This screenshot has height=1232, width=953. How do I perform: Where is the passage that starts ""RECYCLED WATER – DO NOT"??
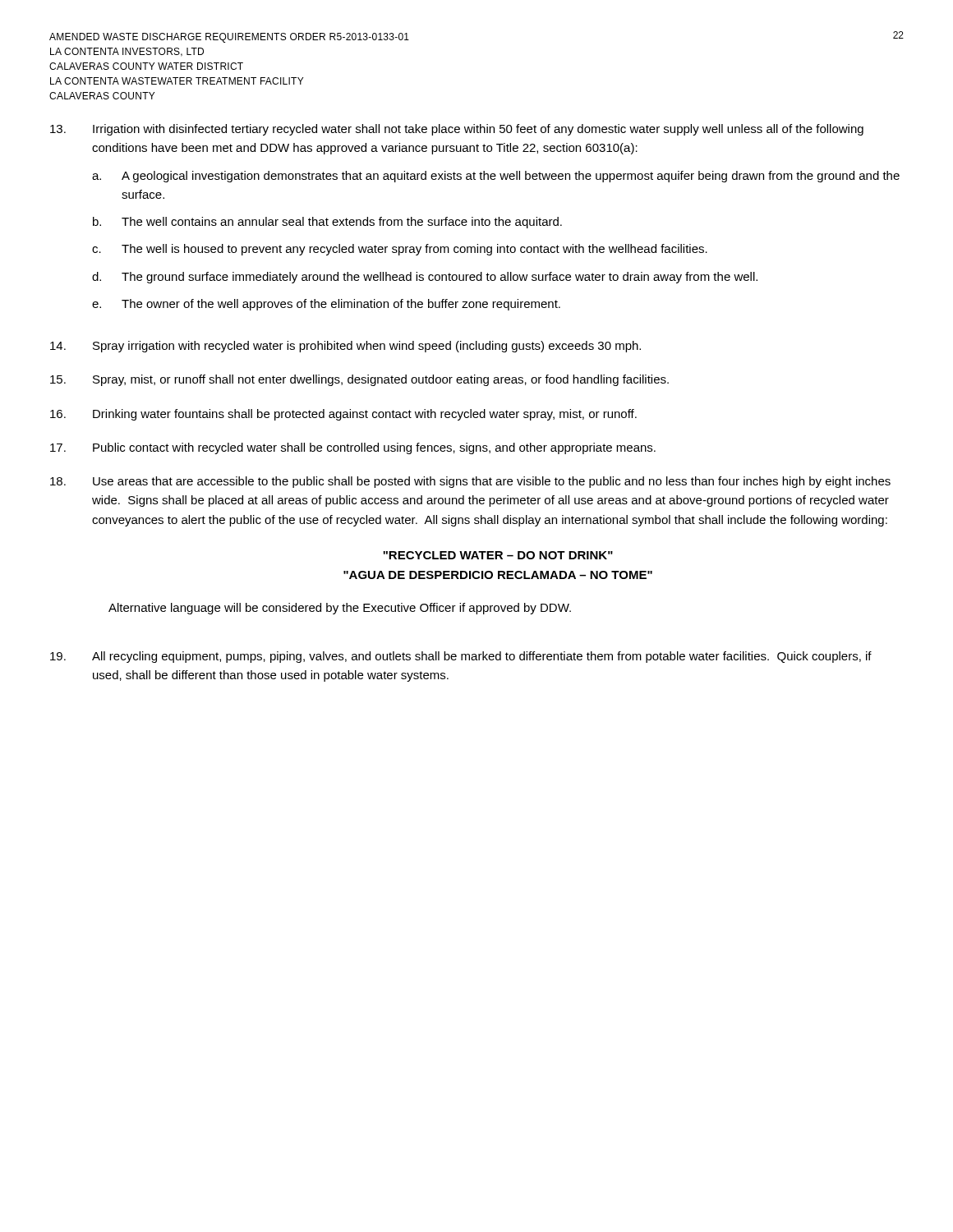[498, 565]
